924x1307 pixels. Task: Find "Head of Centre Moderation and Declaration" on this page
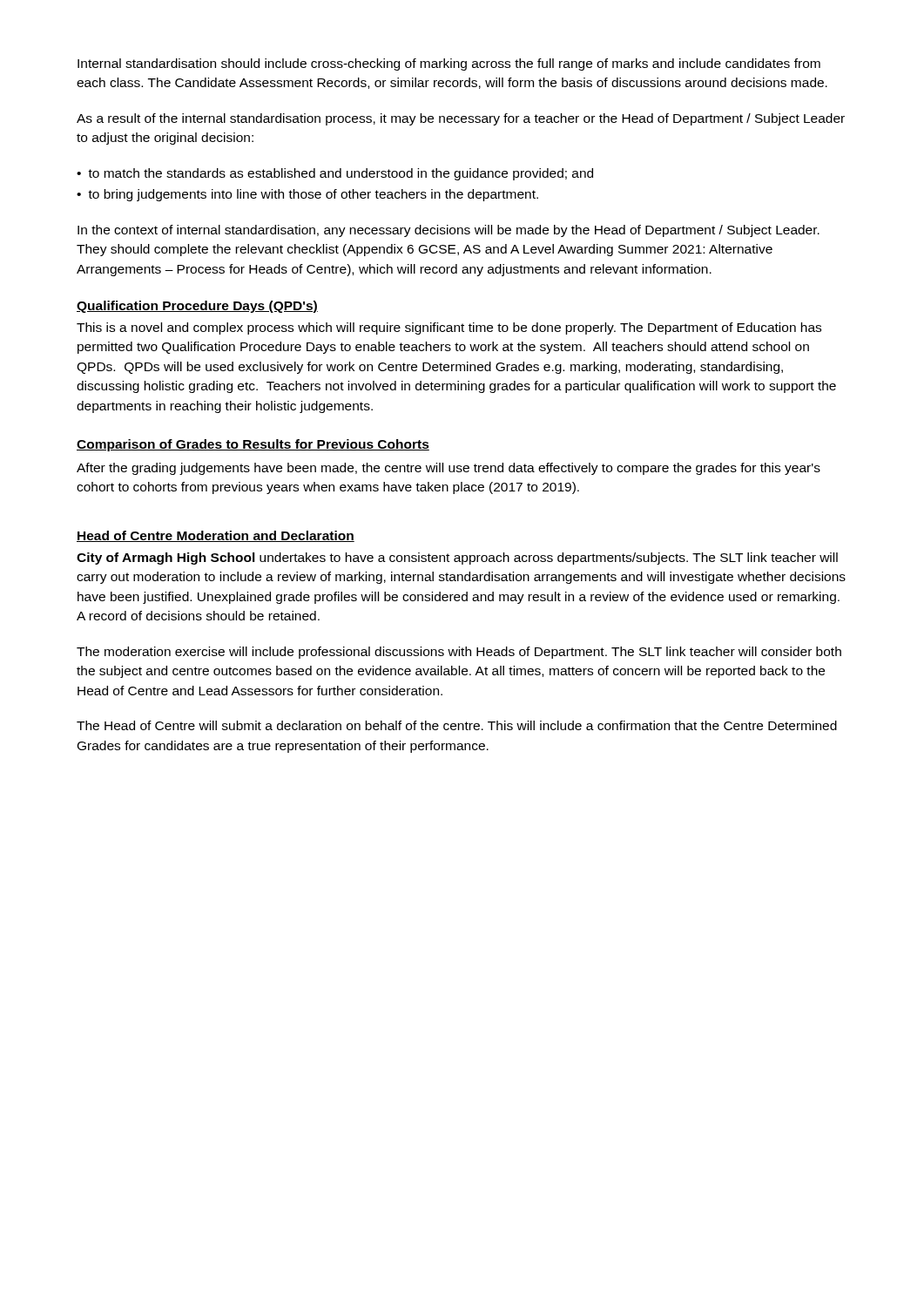(215, 536)
